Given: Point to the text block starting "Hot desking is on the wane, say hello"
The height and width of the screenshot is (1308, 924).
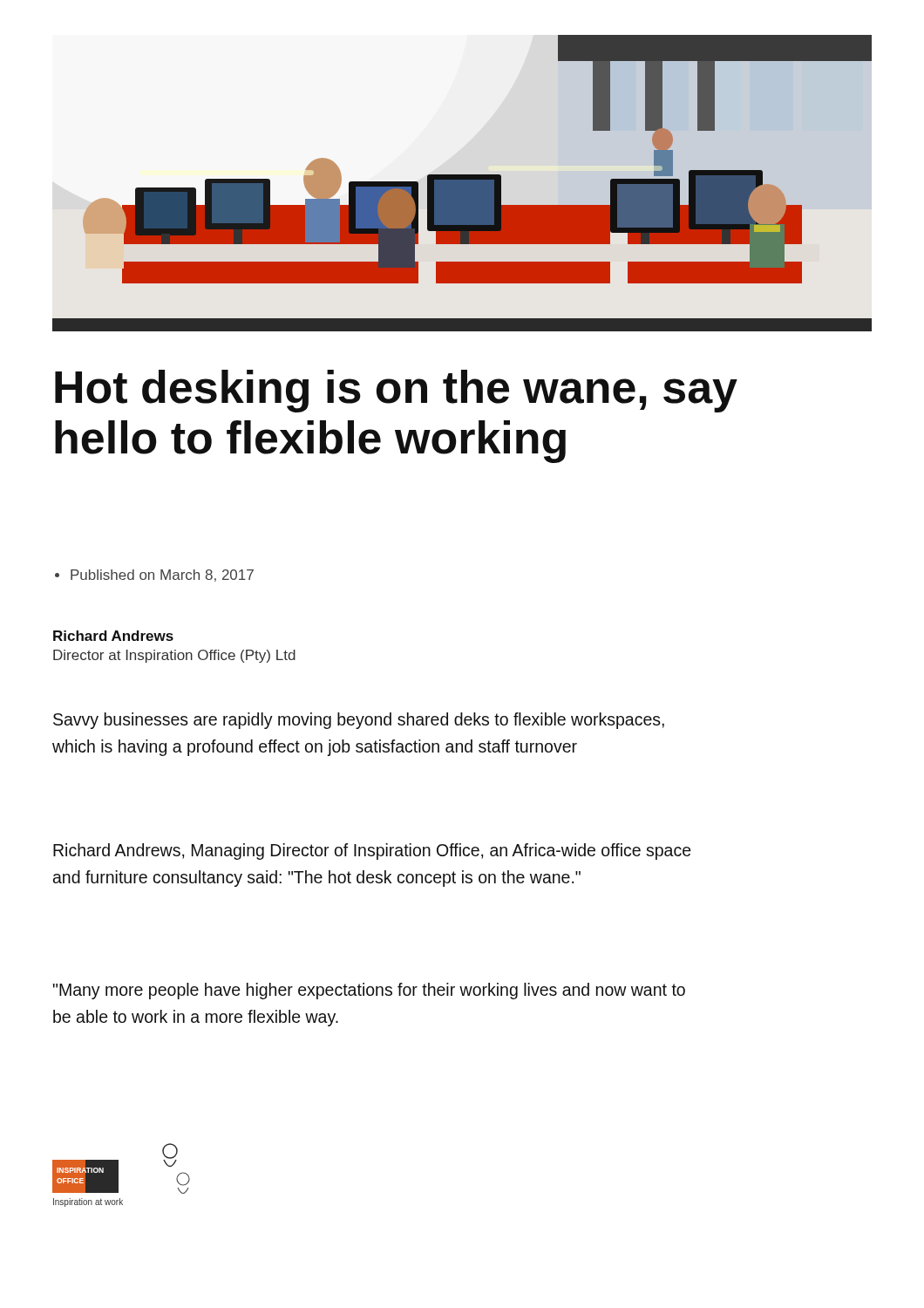Looking at the screenshot, I should 401,413.
